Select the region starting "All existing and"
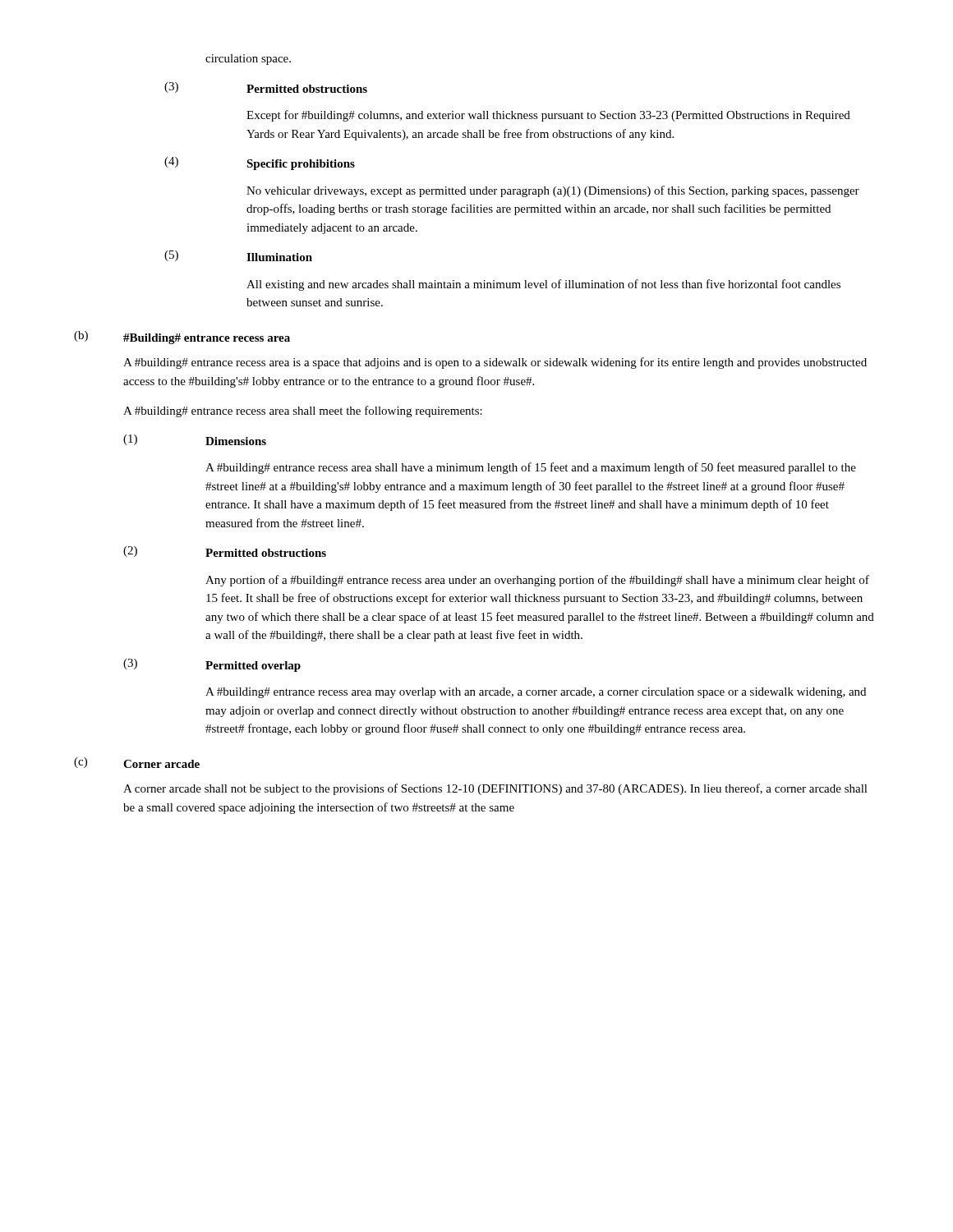Screen dimensions: 1232x953 click(x=544, y=293)
